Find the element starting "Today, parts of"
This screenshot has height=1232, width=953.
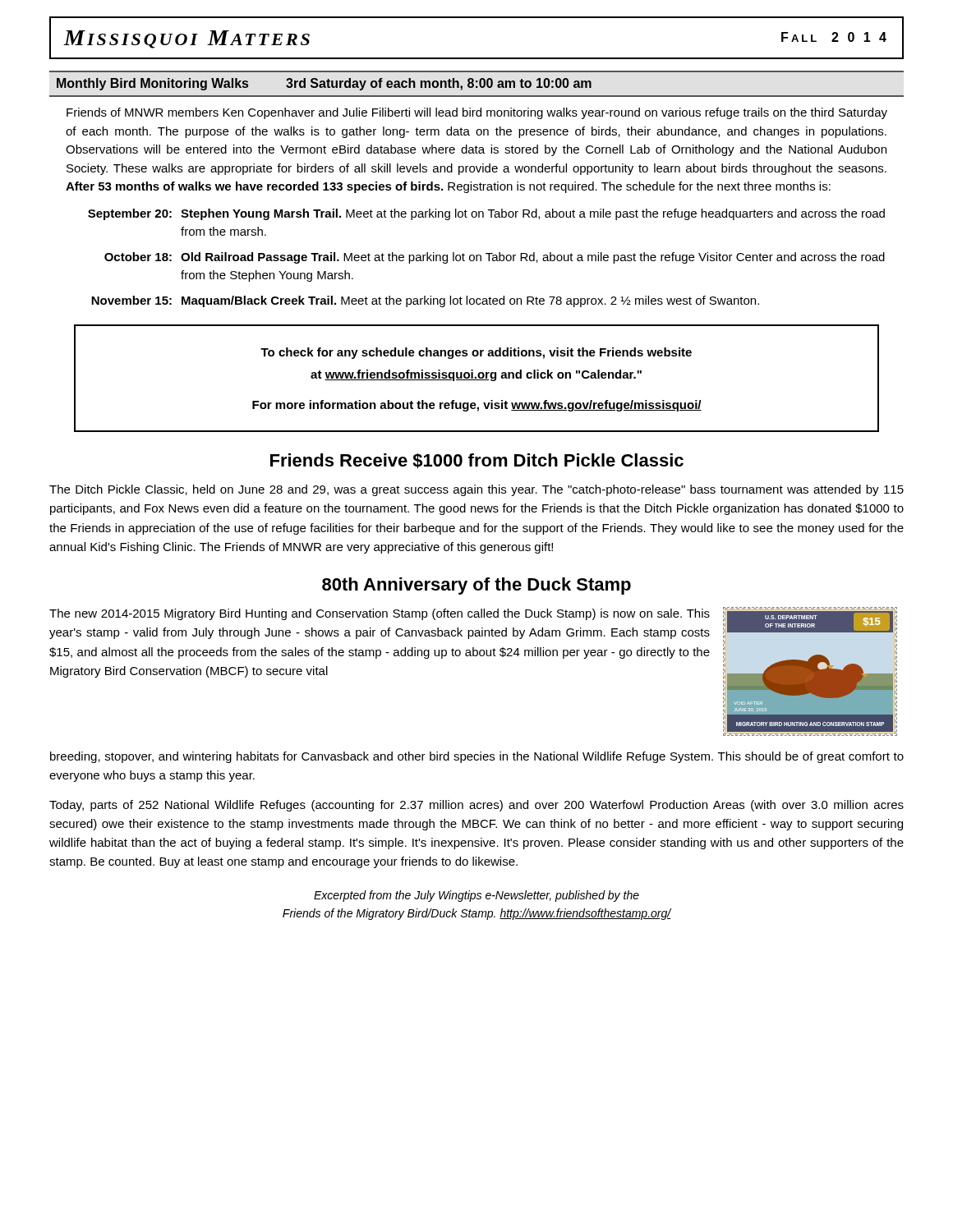point(476,833)
